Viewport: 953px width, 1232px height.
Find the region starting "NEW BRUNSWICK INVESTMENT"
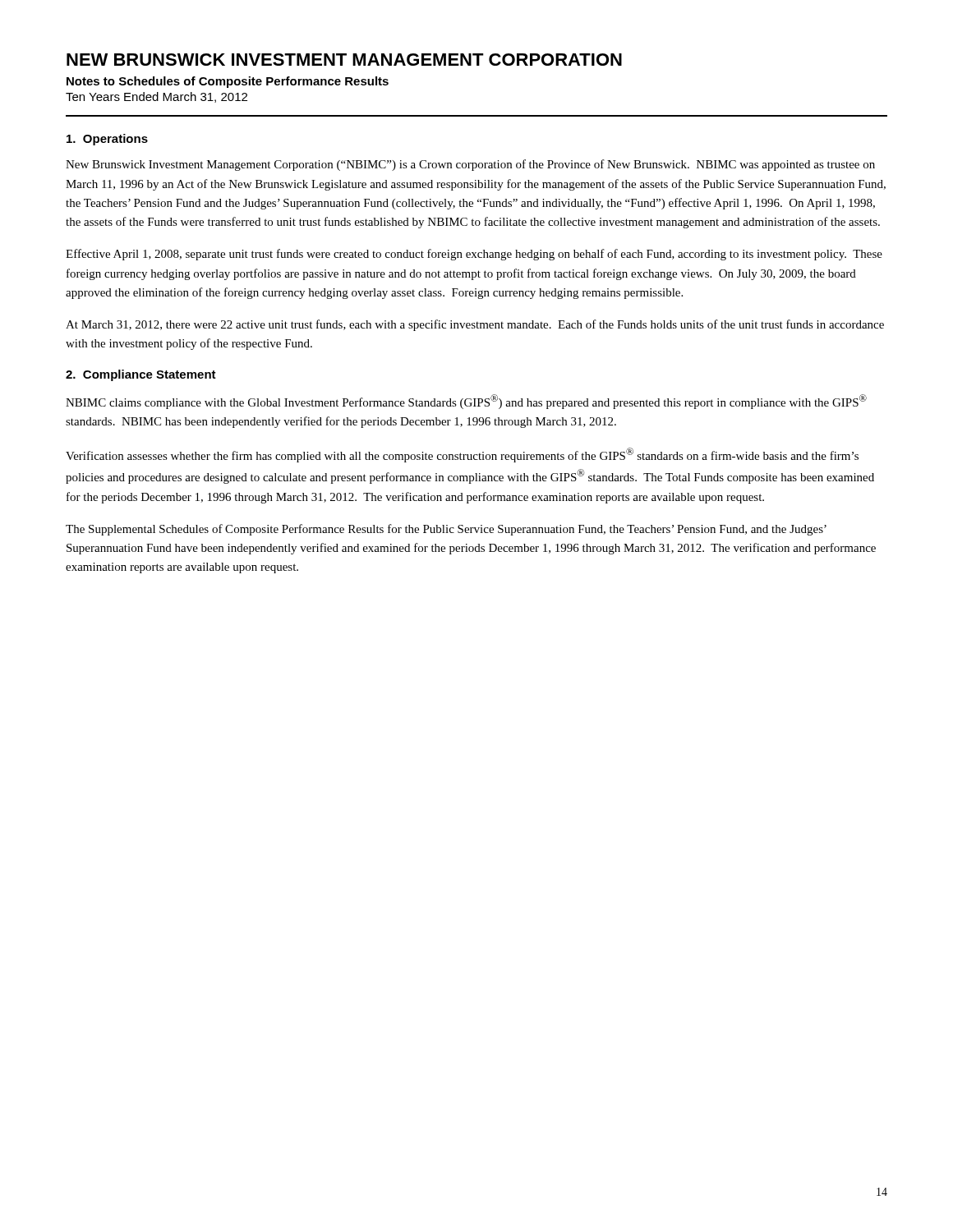(x=476, y=60)
